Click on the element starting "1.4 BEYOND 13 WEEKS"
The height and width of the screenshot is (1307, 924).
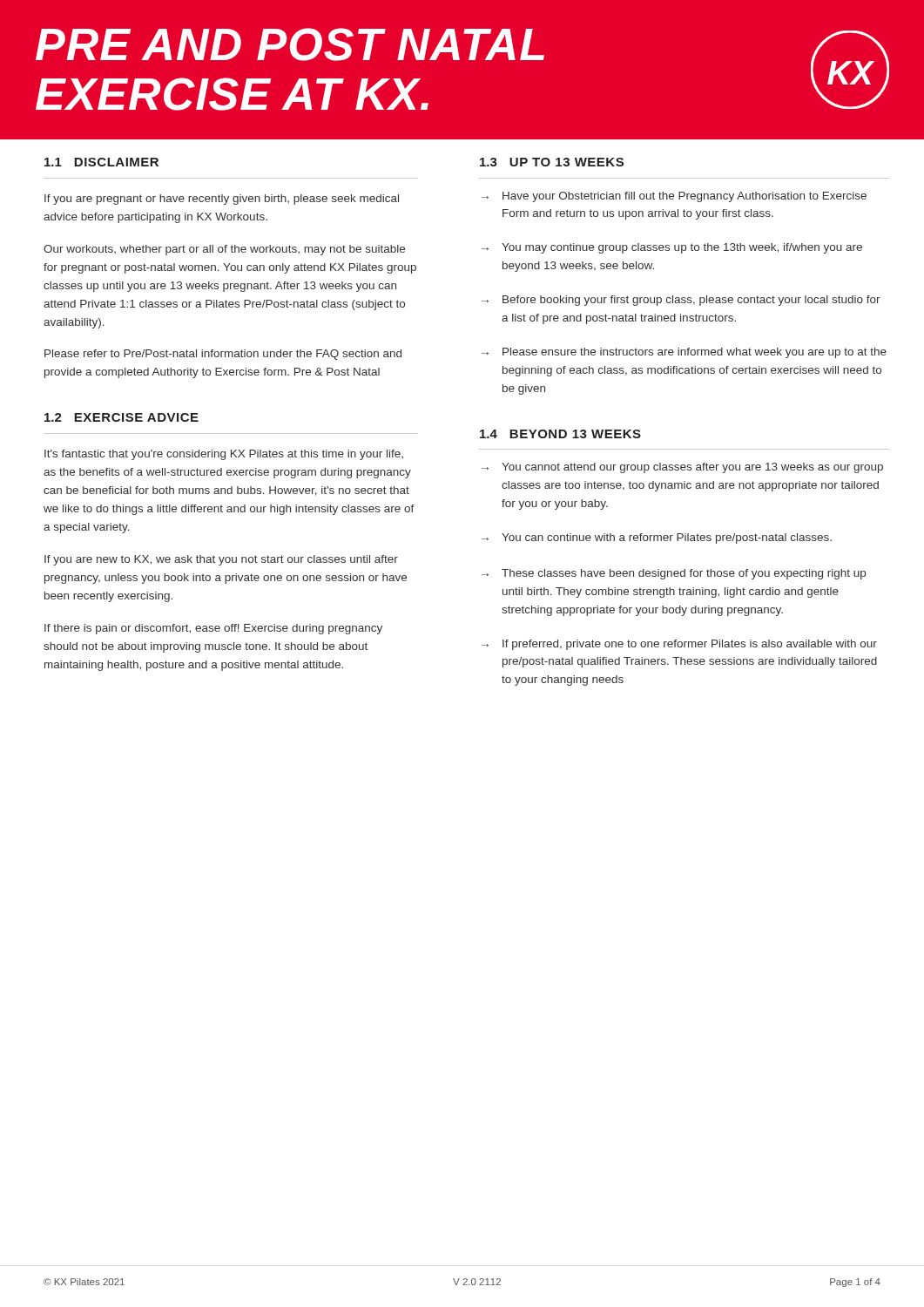[x=560, y=434]
